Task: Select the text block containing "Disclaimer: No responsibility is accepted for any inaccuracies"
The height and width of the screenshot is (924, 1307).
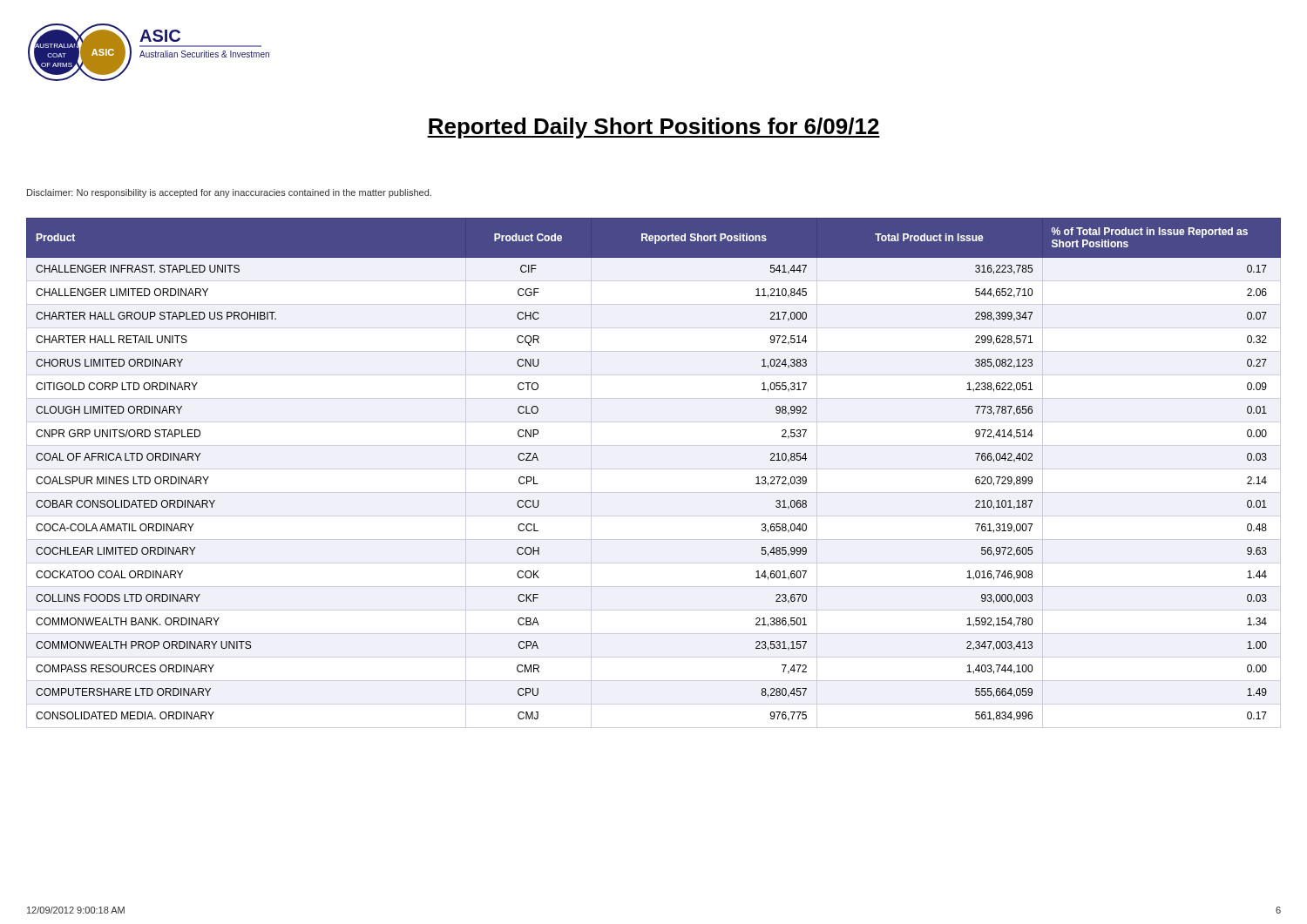Action: (229, 192)
